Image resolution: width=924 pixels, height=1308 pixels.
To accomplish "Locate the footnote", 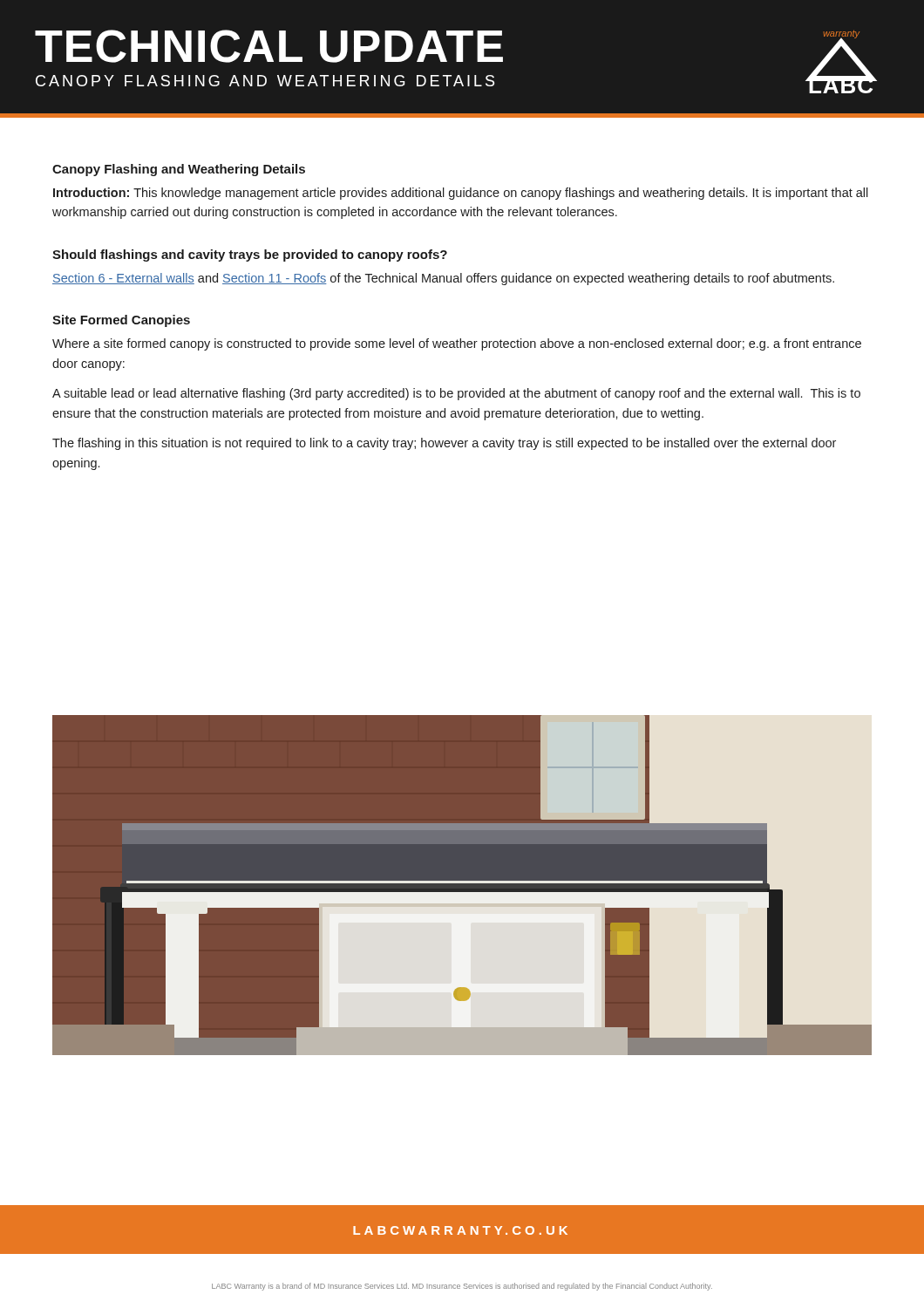I will click(462, 1286).
